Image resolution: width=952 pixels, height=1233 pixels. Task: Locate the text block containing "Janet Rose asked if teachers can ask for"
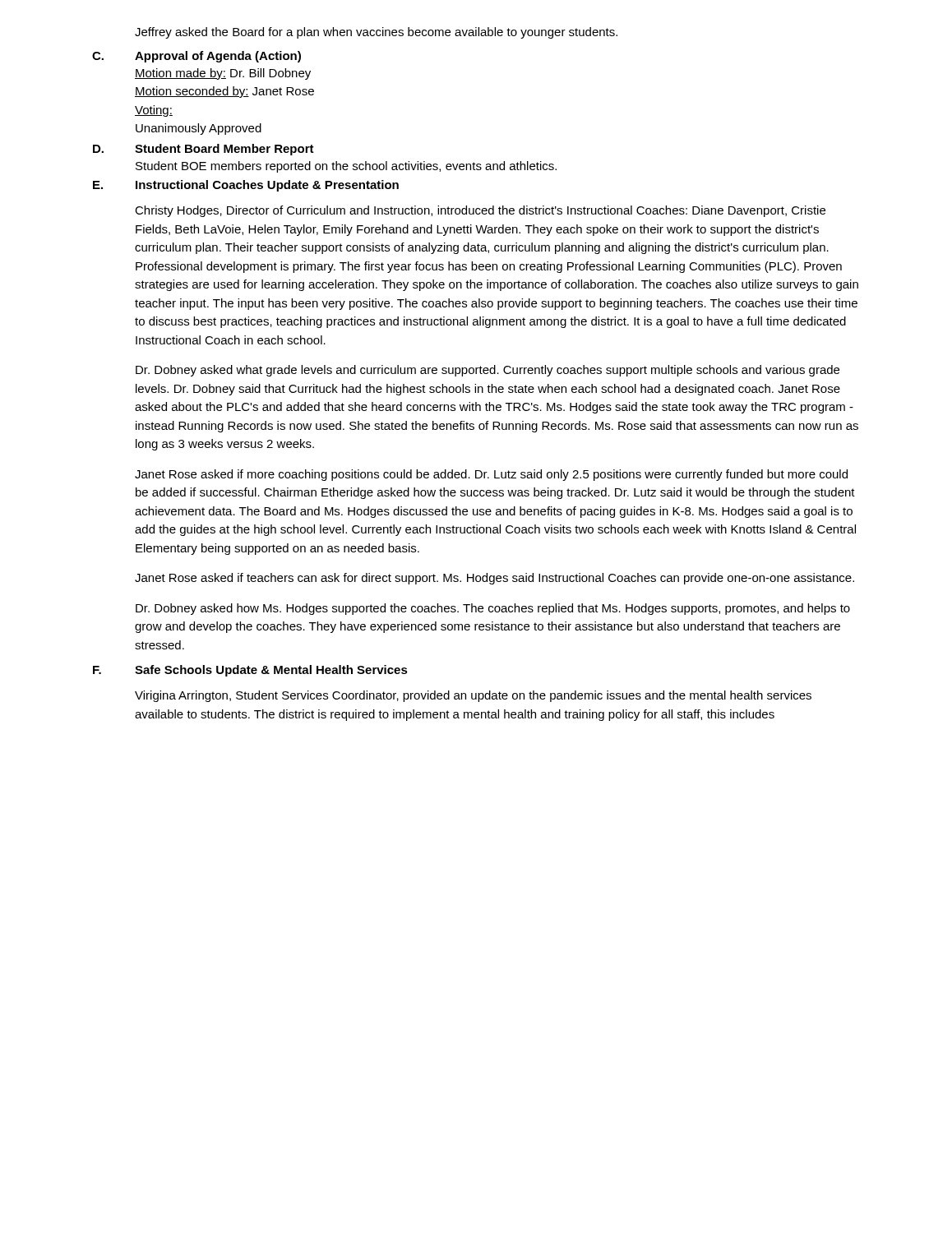point(495,577)
